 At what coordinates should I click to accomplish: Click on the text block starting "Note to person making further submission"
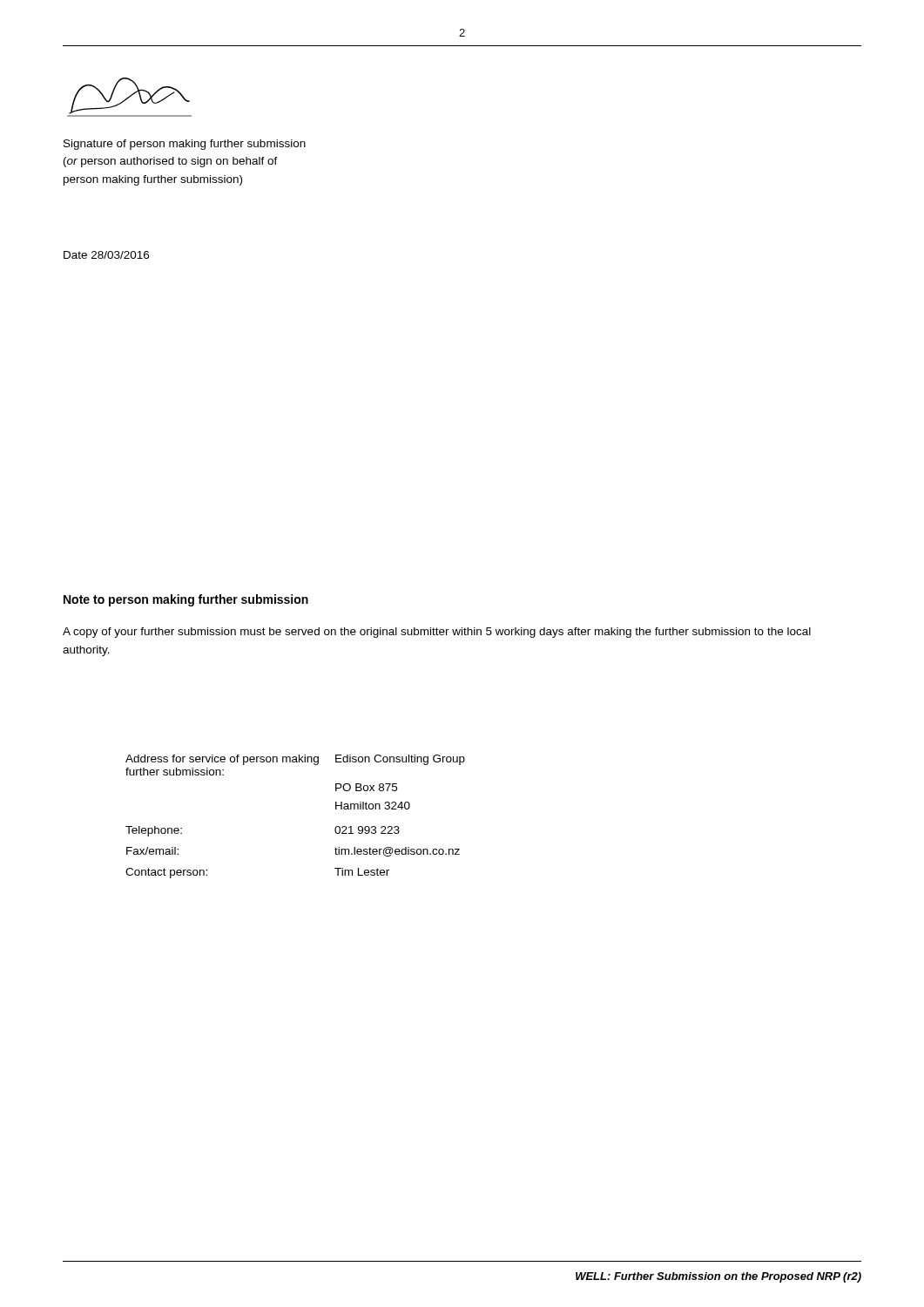point(186,599)
